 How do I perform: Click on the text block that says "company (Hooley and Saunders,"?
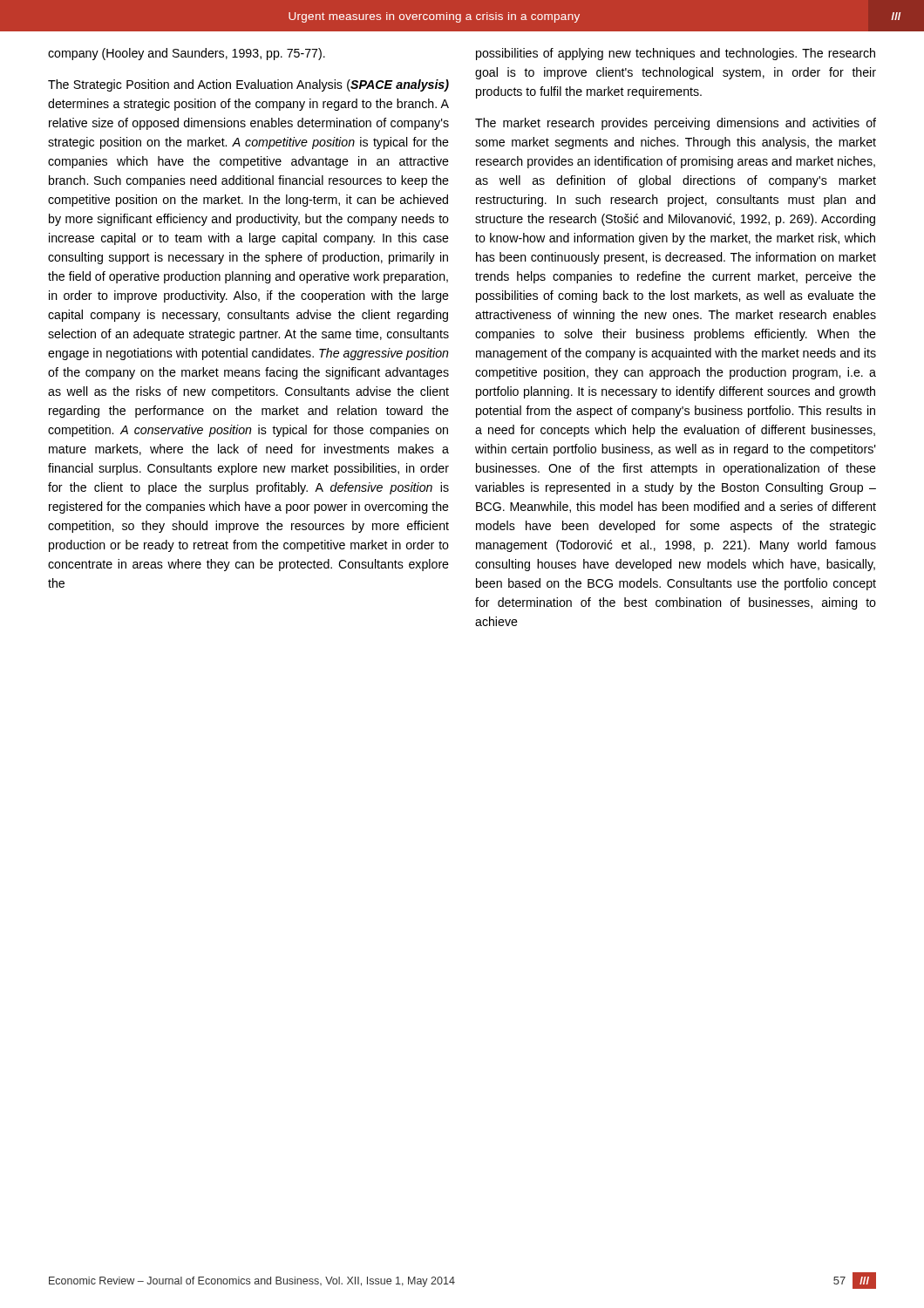click(x=248, y=318)
